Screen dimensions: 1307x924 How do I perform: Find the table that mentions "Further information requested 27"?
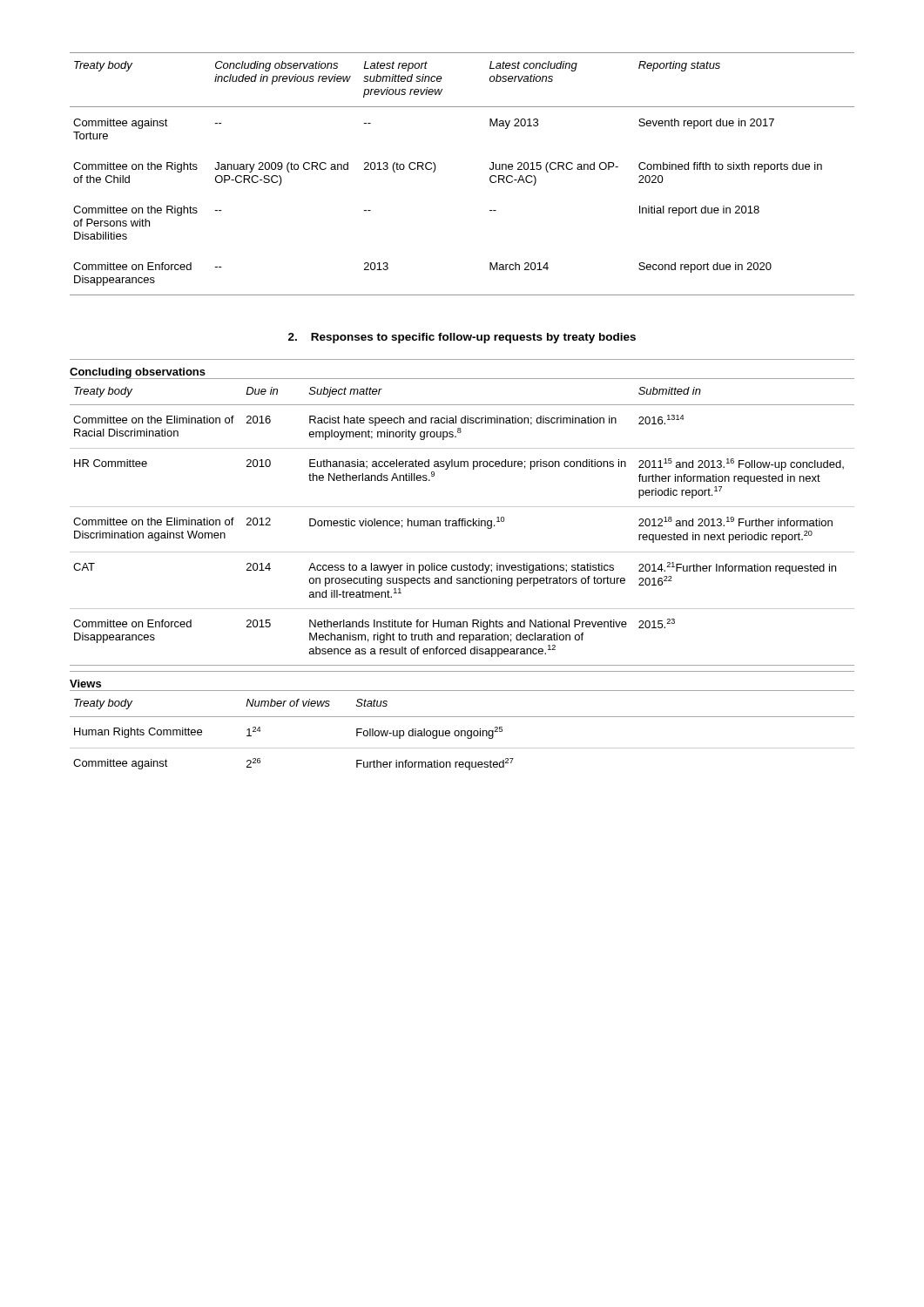click(x=462, y=734)
